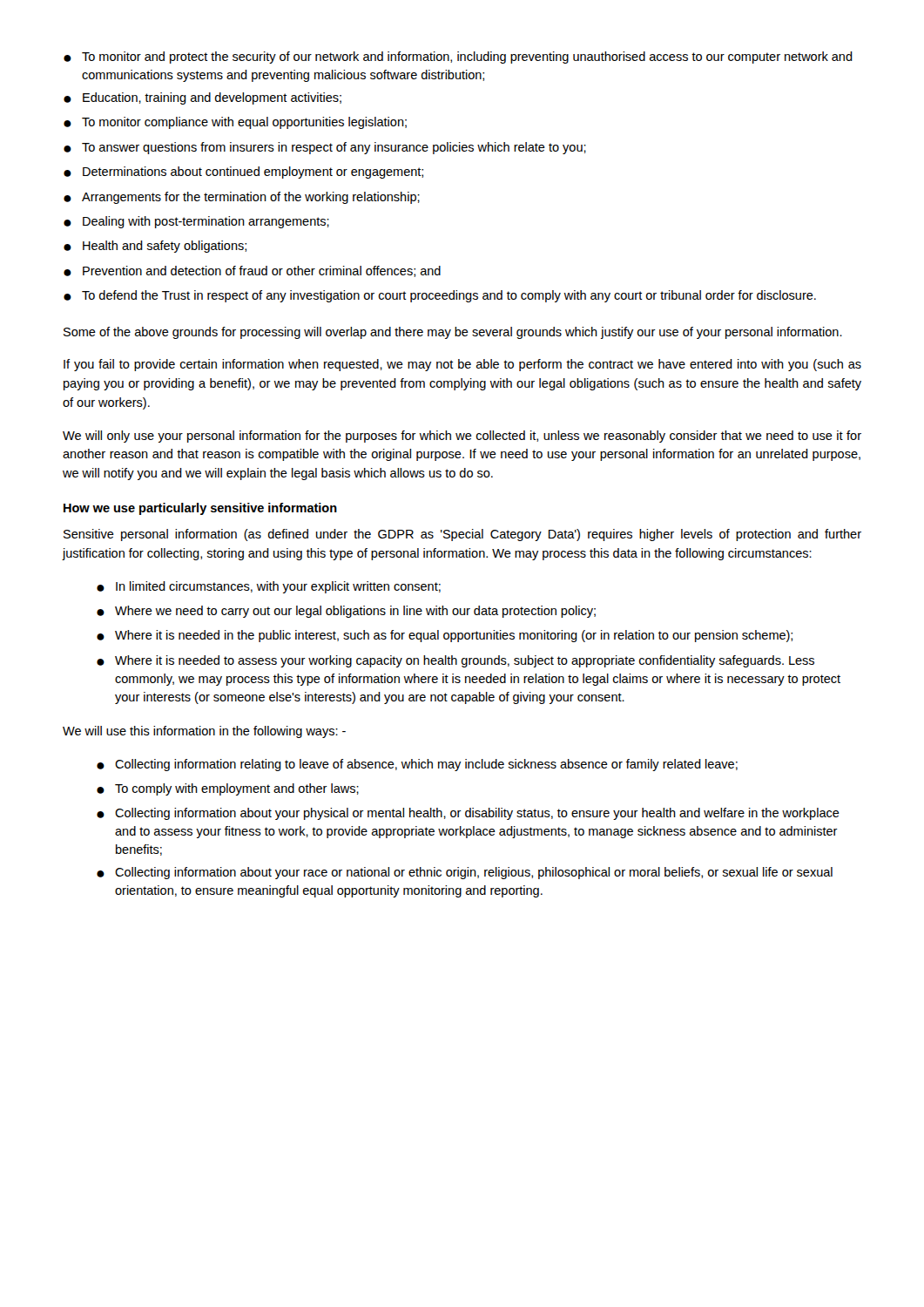Click the passage that begins "● To monitor and protect"

(462, 66)
